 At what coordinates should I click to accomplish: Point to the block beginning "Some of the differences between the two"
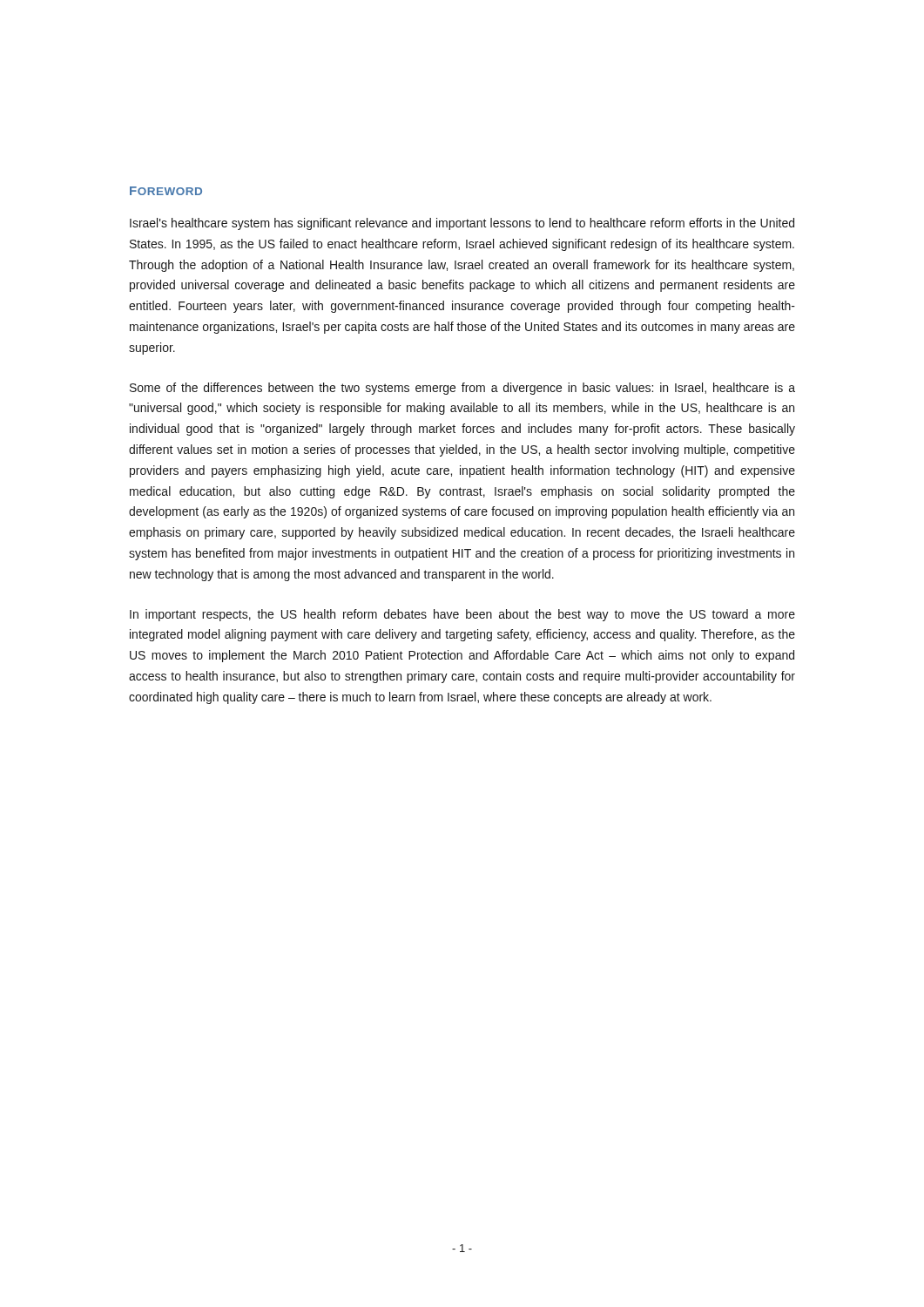462,481
